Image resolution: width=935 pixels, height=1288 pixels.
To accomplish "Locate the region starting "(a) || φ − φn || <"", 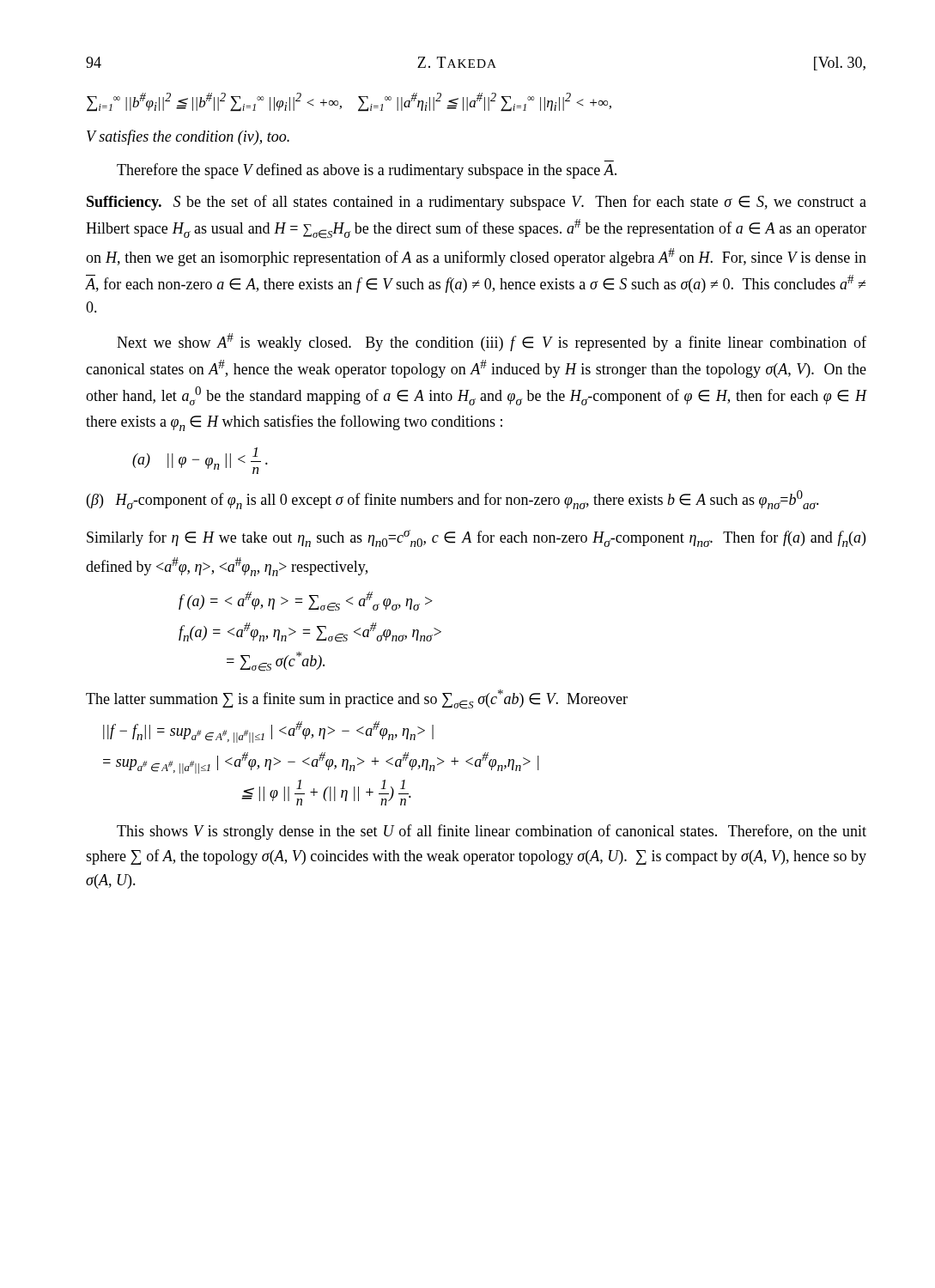I will click(x=201, y=461).
